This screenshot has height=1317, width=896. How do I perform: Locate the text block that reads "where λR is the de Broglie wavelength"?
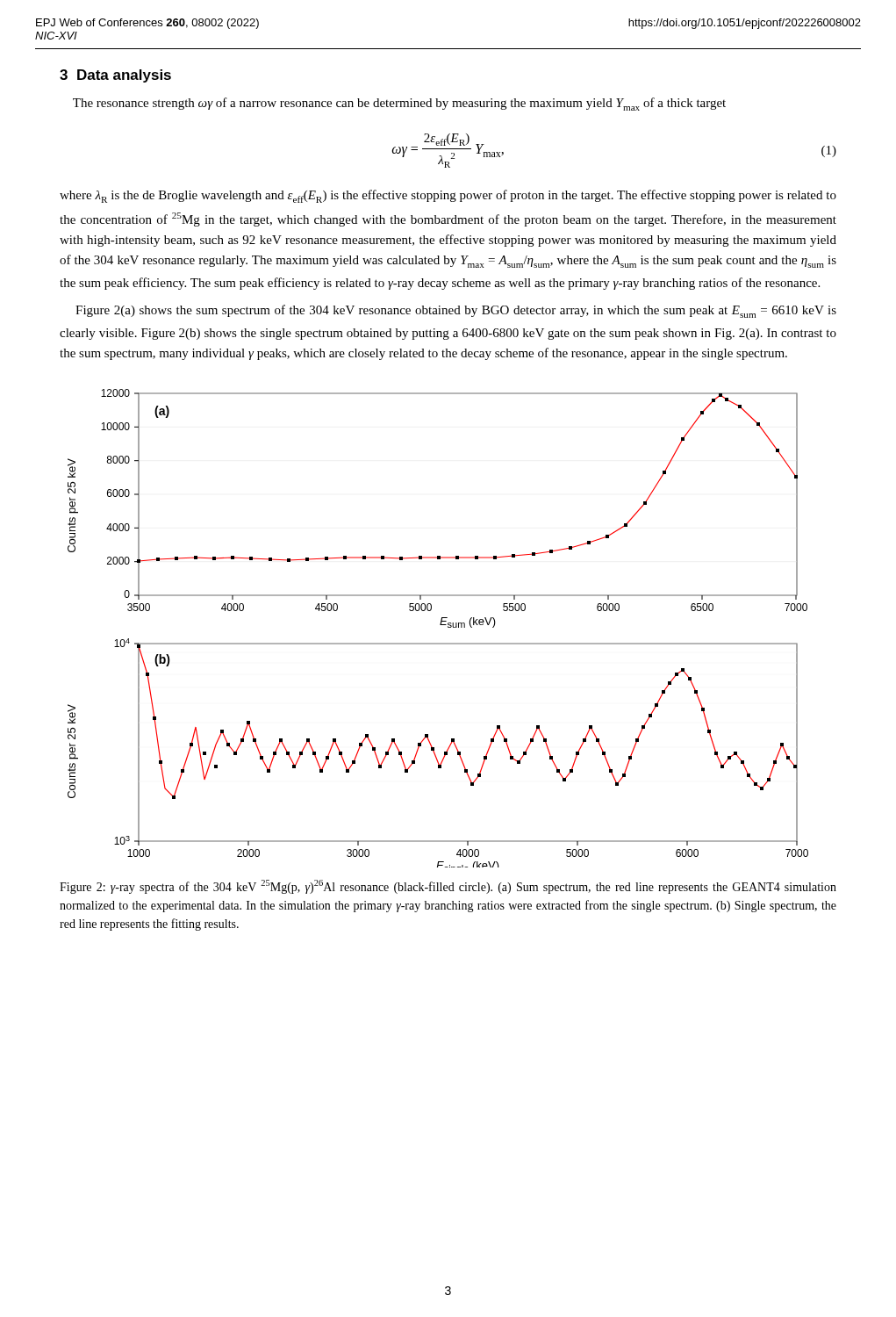[x=448, y=239]
